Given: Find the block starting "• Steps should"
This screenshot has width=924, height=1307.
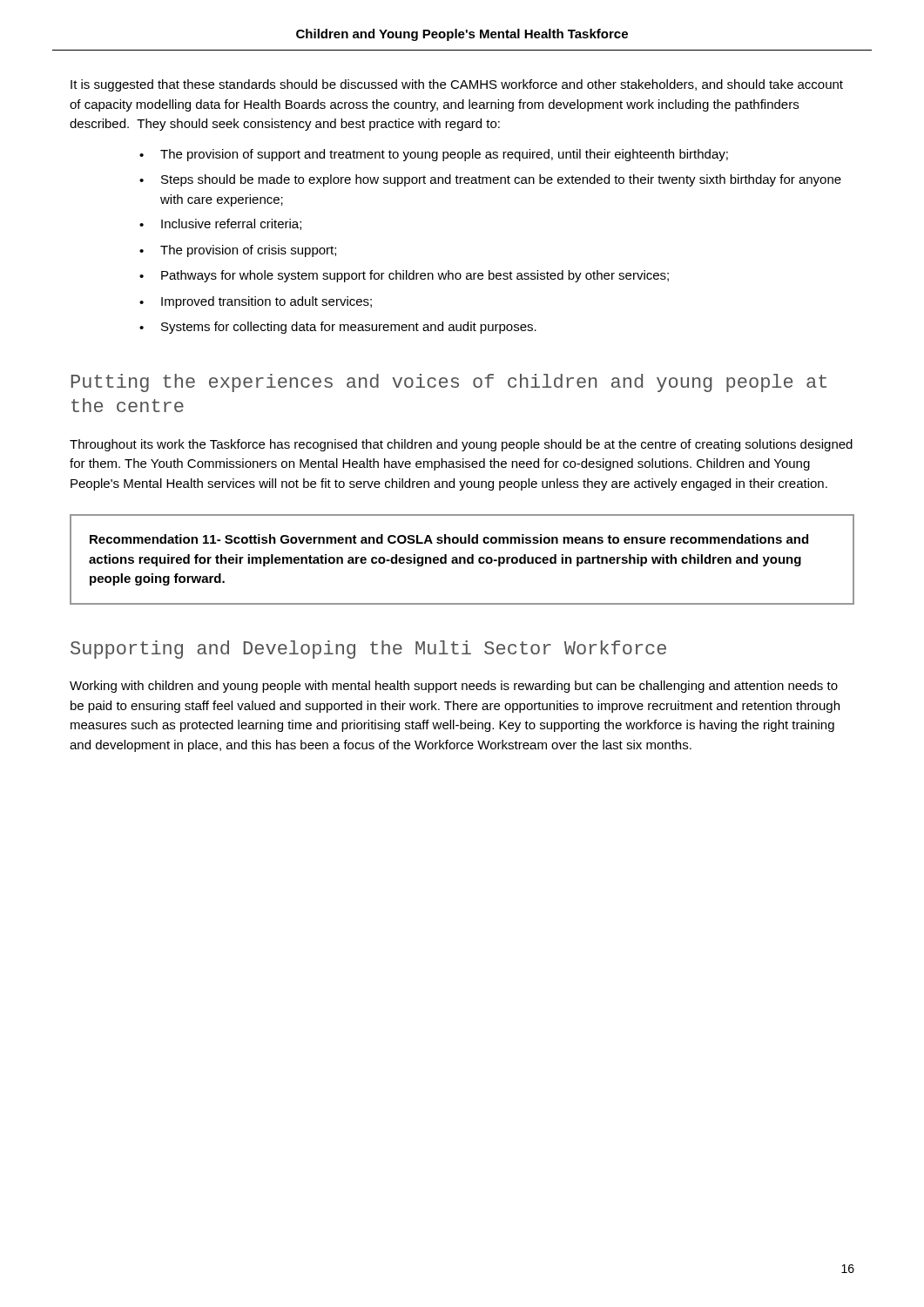Looking at the screenshot, I should pyautogui.click(x=497, y=190).
